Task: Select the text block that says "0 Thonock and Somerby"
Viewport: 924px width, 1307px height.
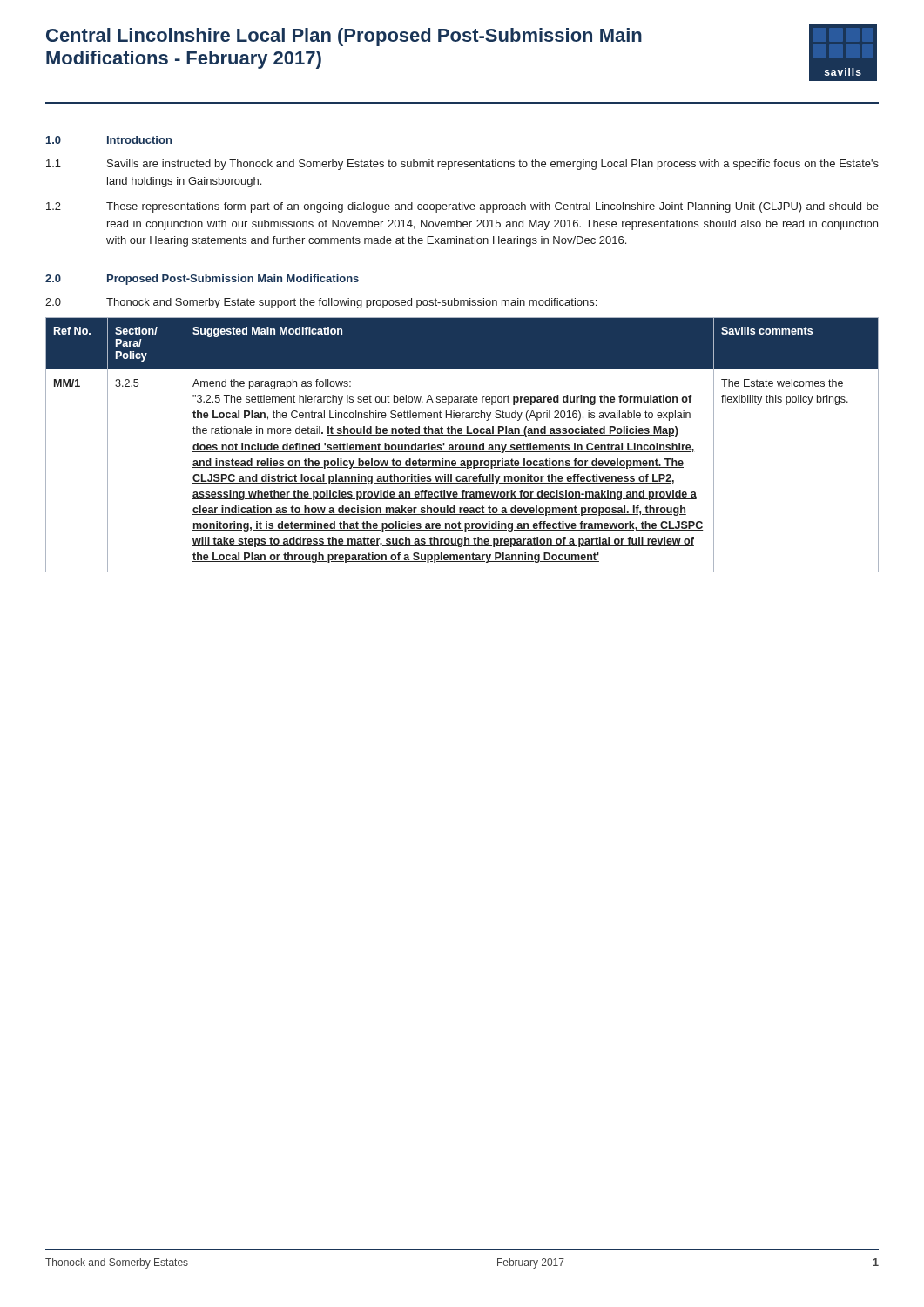Action: pos(462,302)
